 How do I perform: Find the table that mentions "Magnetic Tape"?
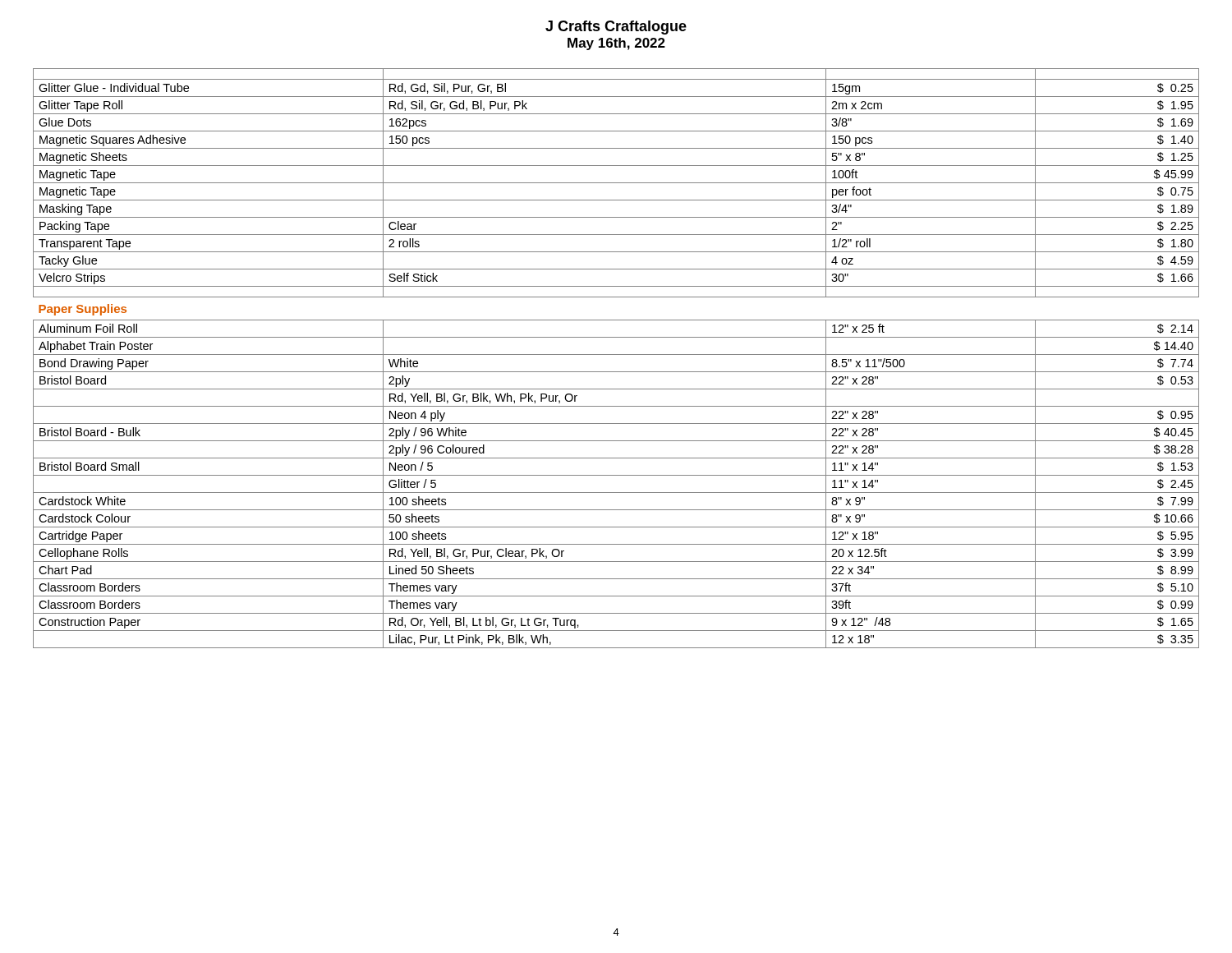(x=616, y=358)
